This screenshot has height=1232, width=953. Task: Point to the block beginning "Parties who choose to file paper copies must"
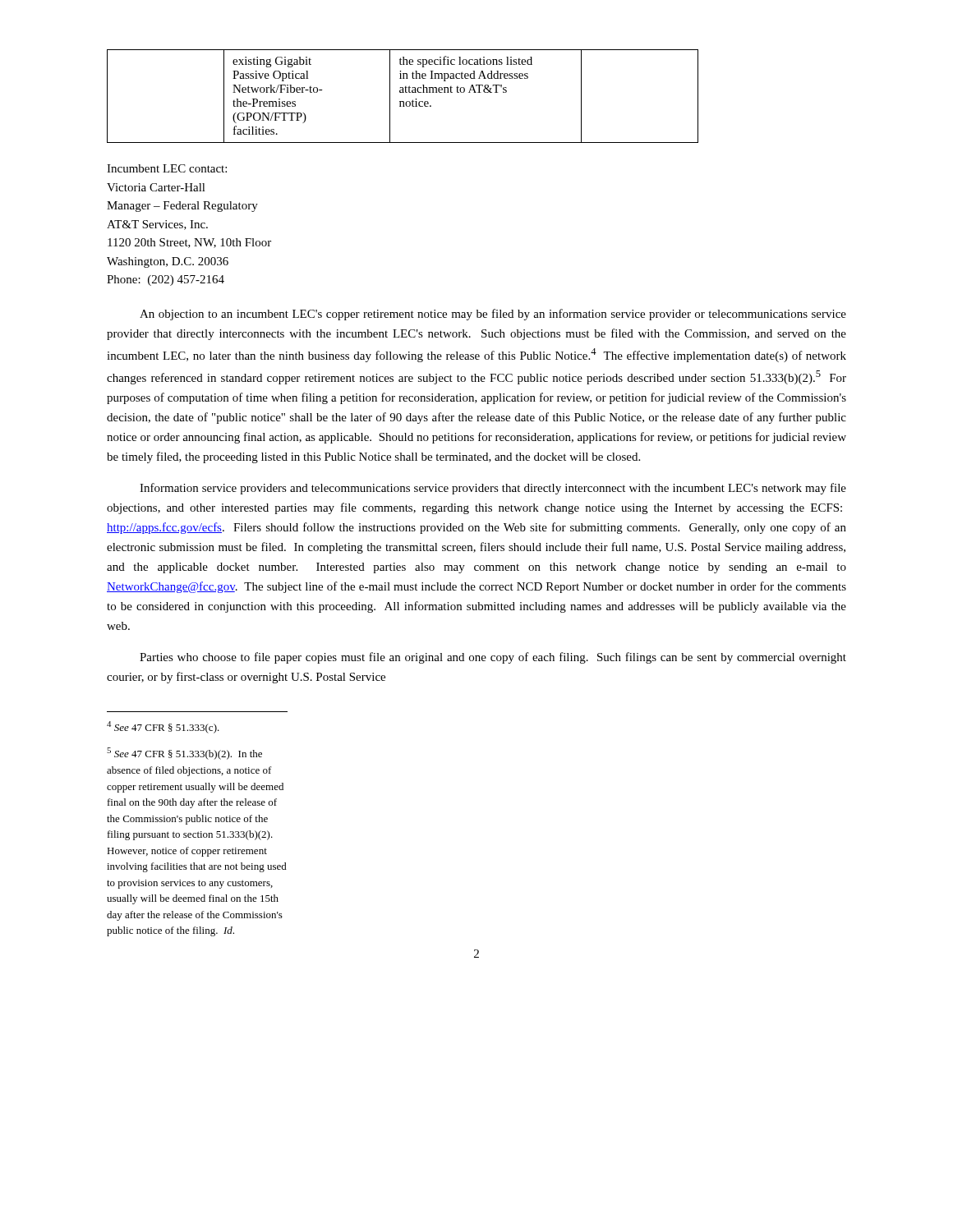(x=476, y=667)
